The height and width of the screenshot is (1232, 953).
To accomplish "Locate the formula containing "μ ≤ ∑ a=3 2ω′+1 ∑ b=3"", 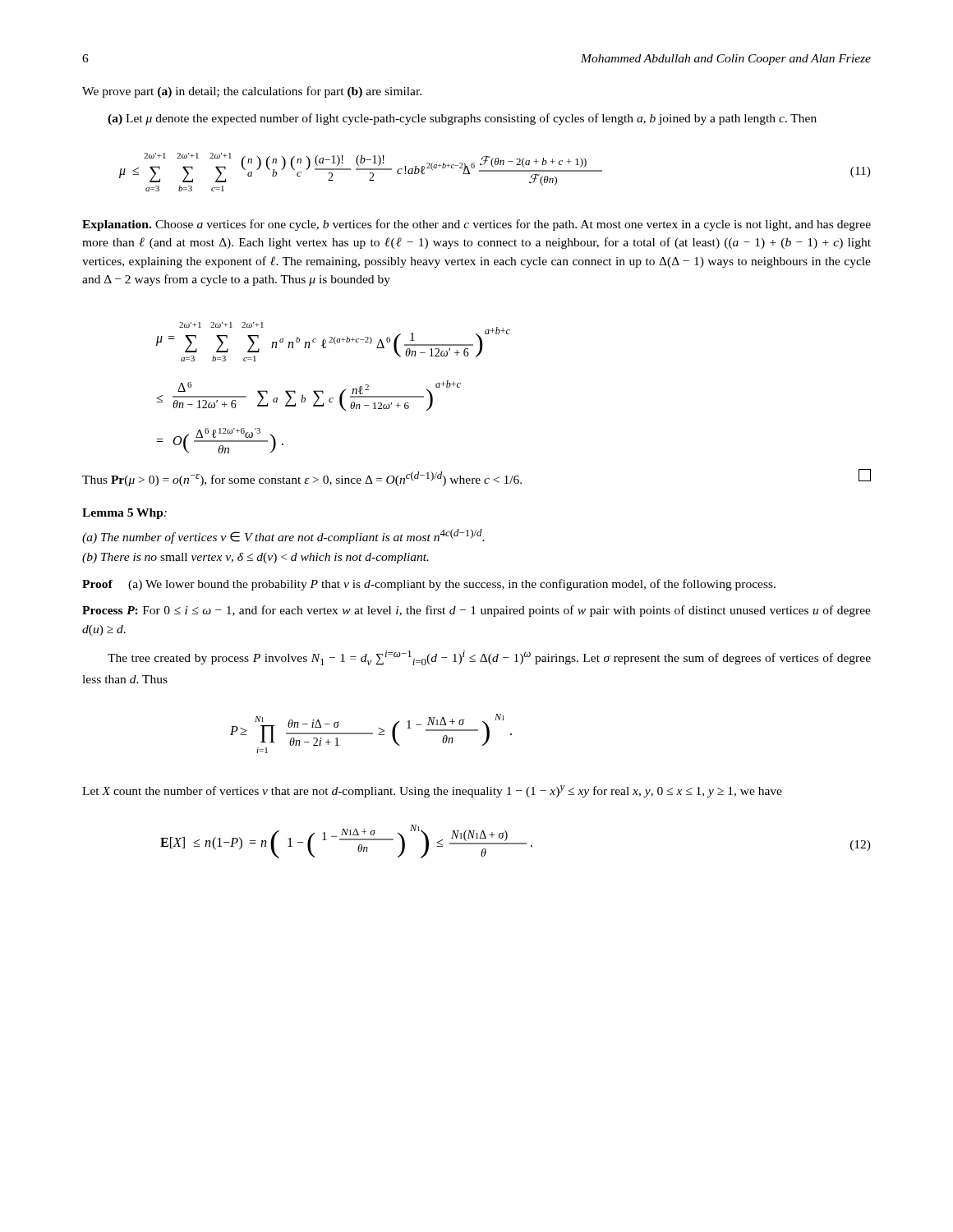I will pos(476,171).
